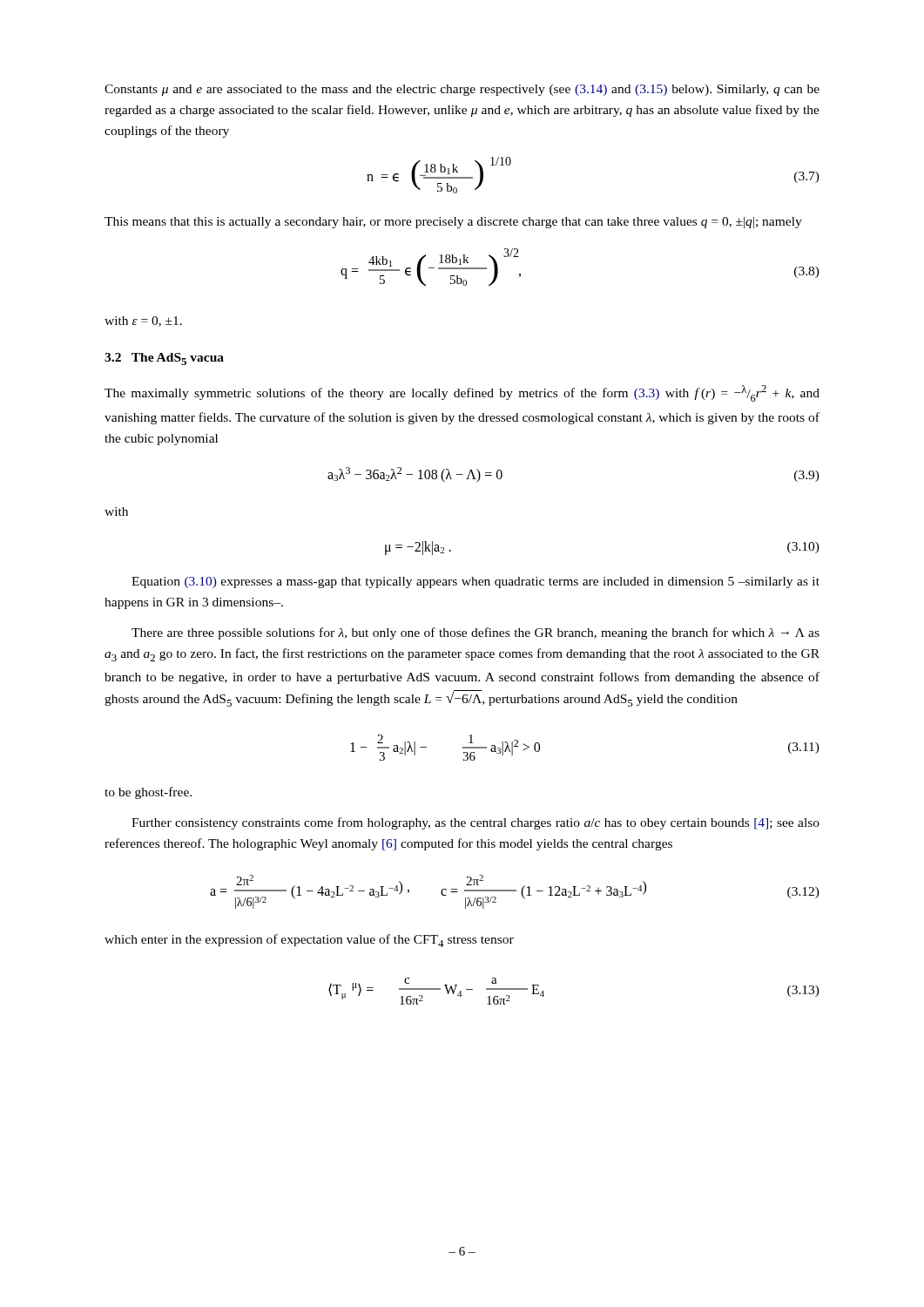Image resolution: width=924 pixels, height=1307 pixels.
Task: Locate the text block containing "This means that this is actually a secondary"
Action: coord(462,221)
